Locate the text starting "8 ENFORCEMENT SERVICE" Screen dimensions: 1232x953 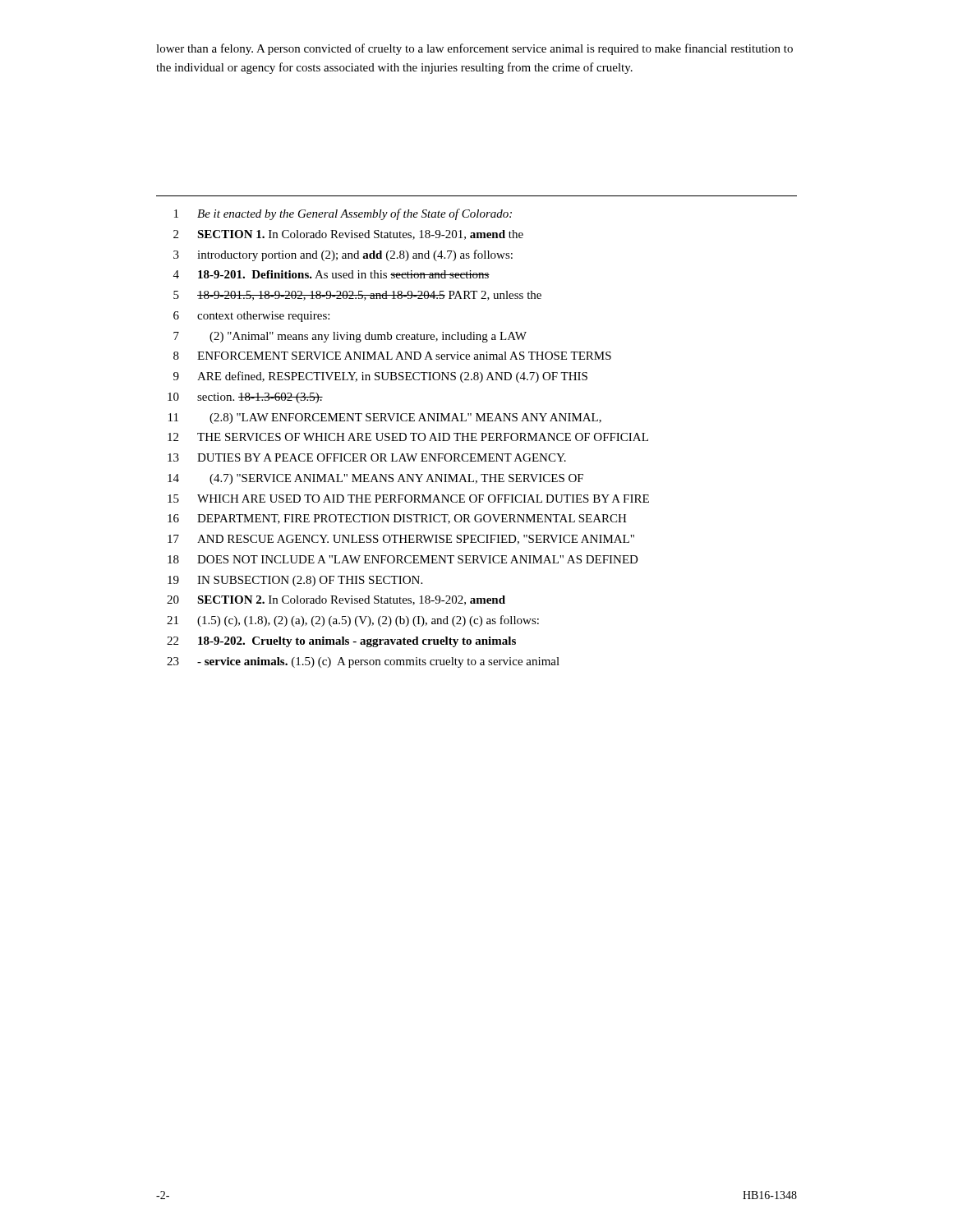pos(476,356)
